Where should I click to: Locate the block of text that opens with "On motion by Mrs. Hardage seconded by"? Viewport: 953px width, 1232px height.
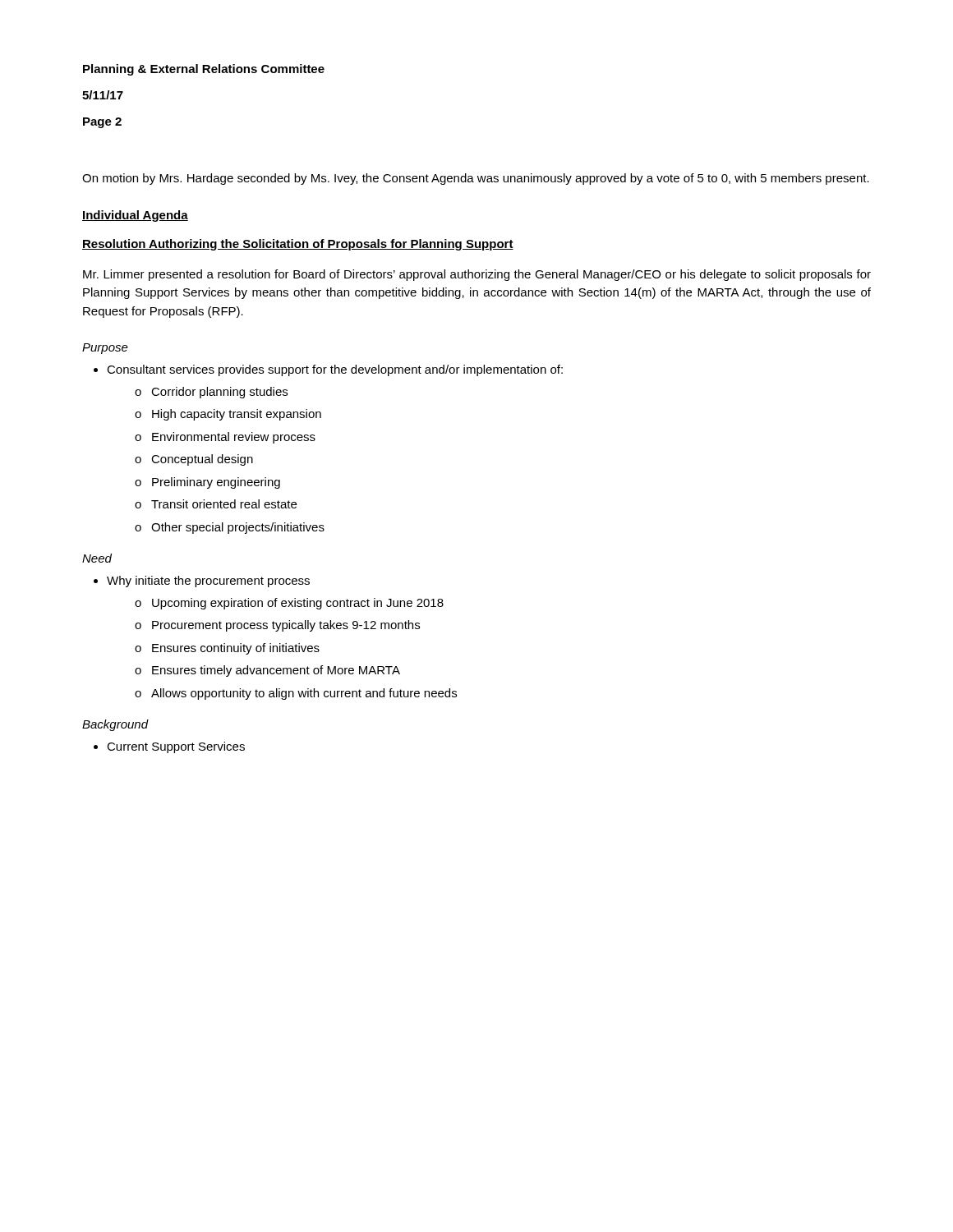(476, 178)
